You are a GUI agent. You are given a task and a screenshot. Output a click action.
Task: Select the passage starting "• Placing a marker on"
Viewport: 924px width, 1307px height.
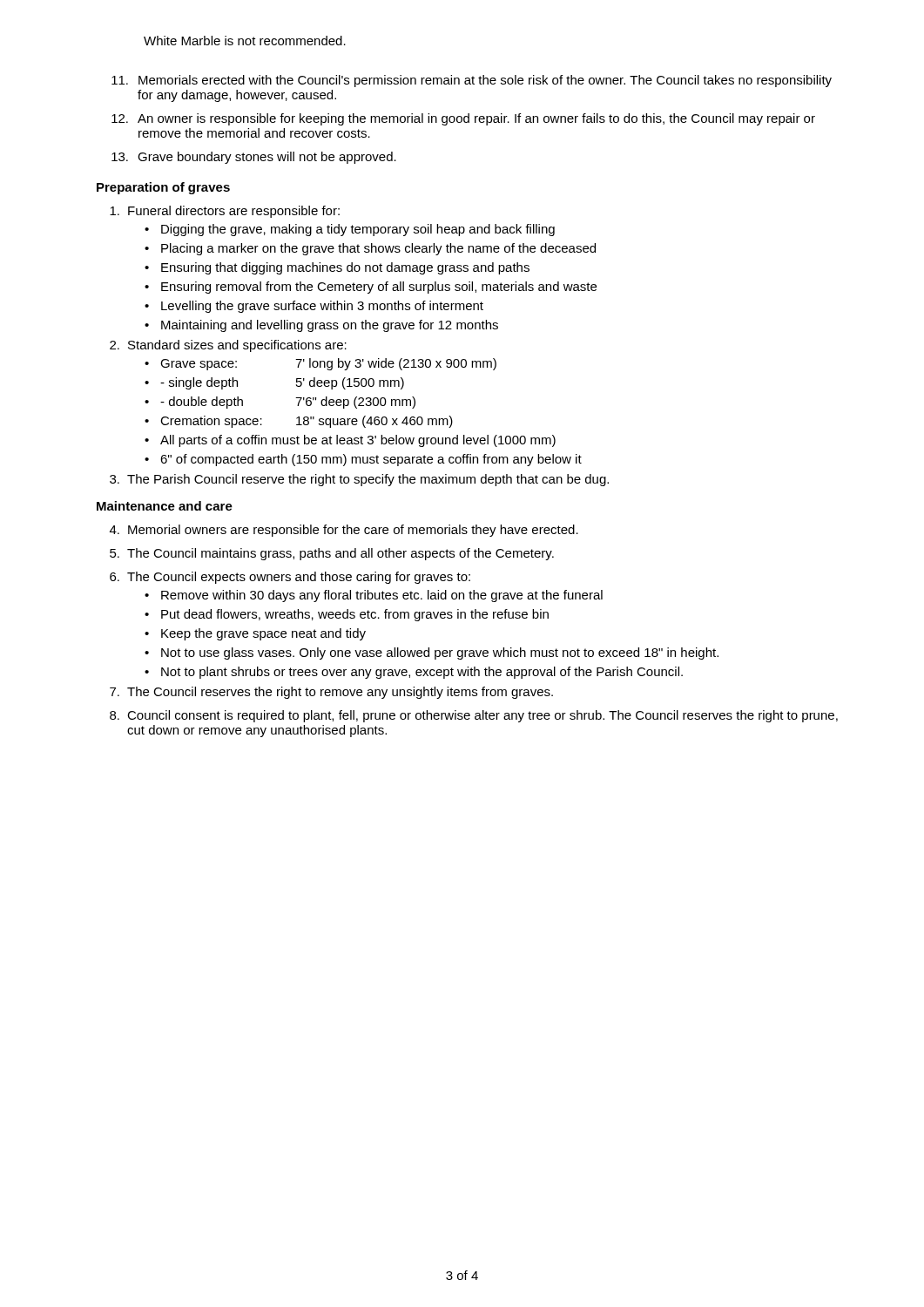click(371, 248)
